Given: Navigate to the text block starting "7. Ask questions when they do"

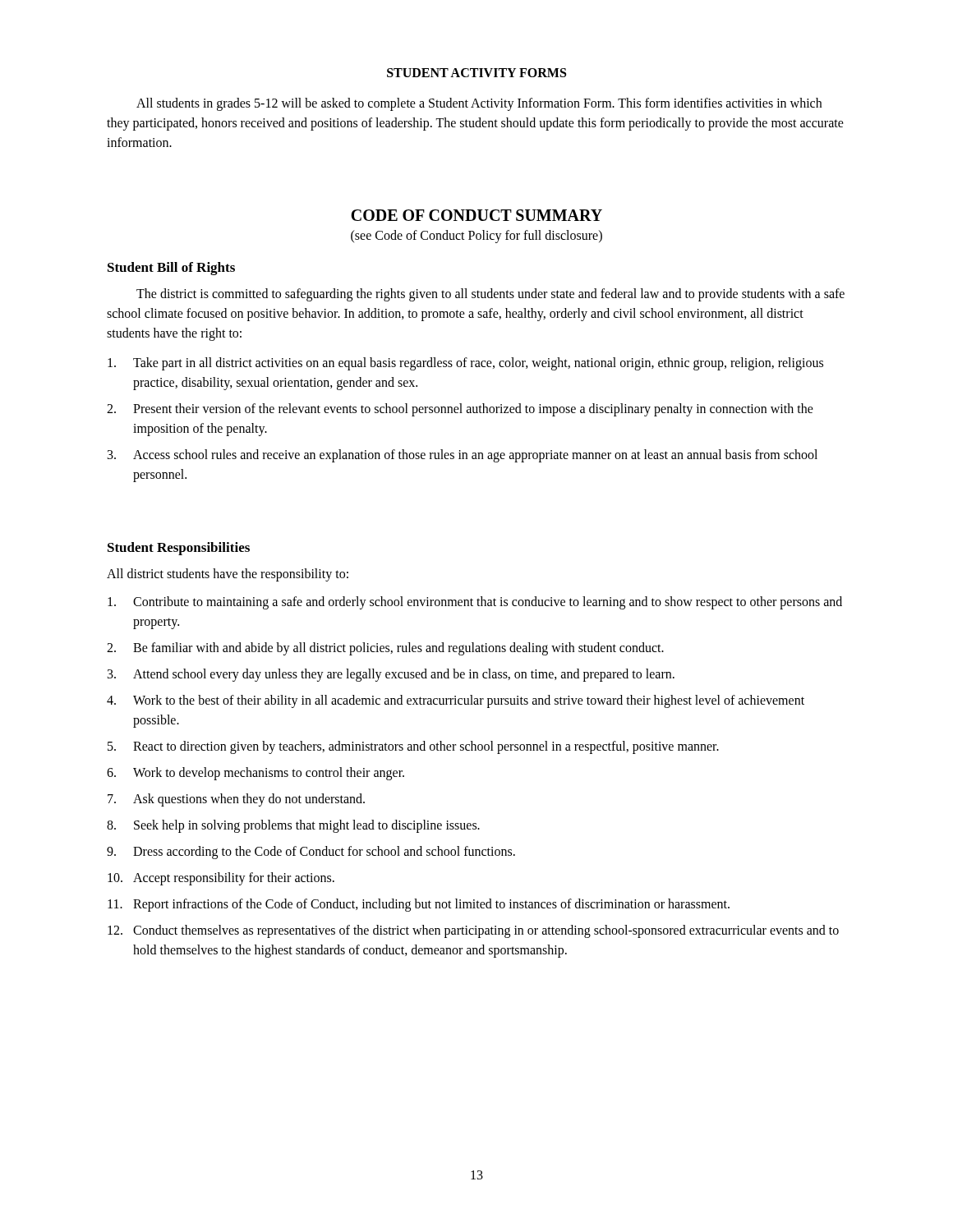Looking at the screenshot, I should pos(236,800).
